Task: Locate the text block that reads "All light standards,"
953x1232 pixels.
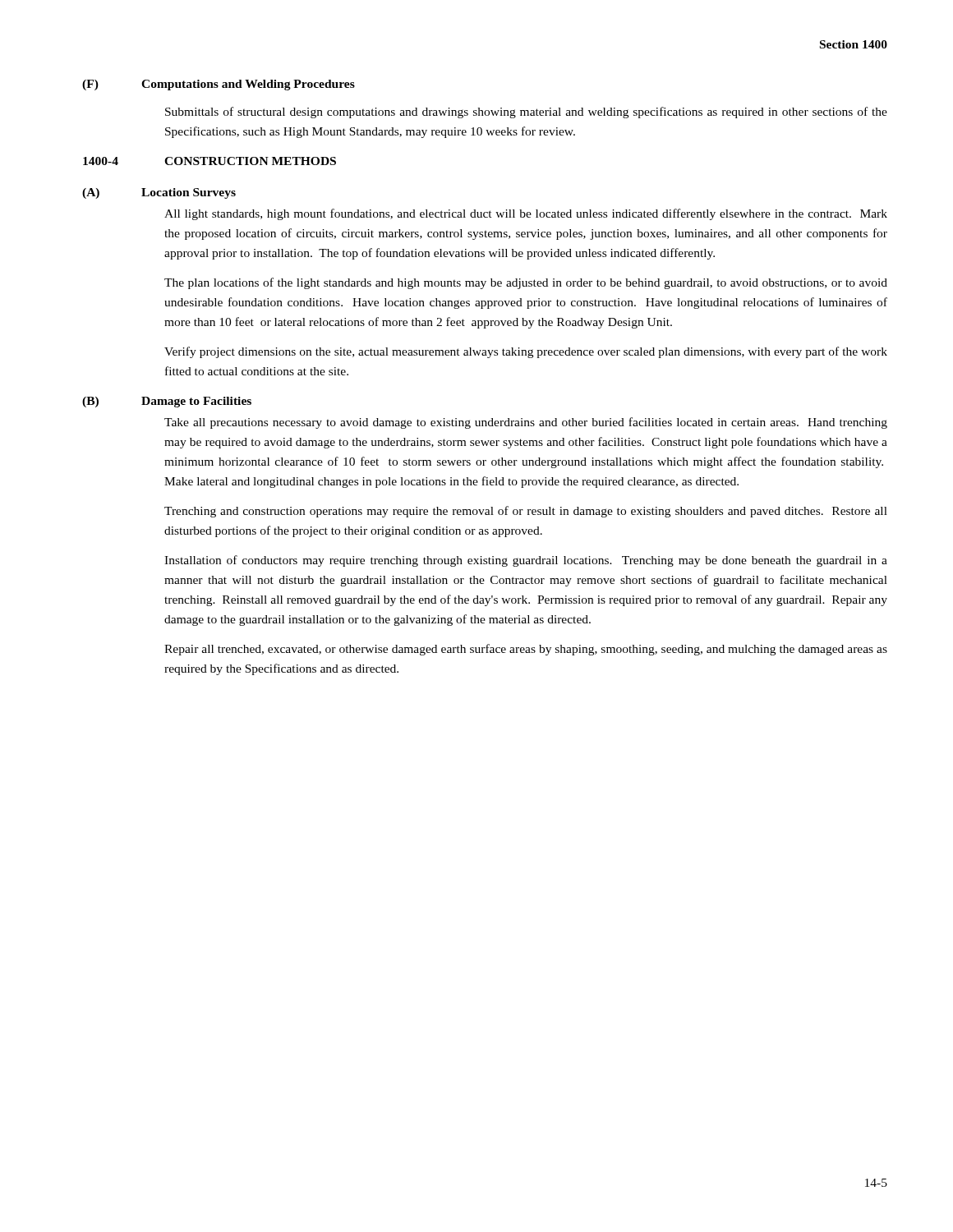Action: pyautogui.click(x=526, y=293)
